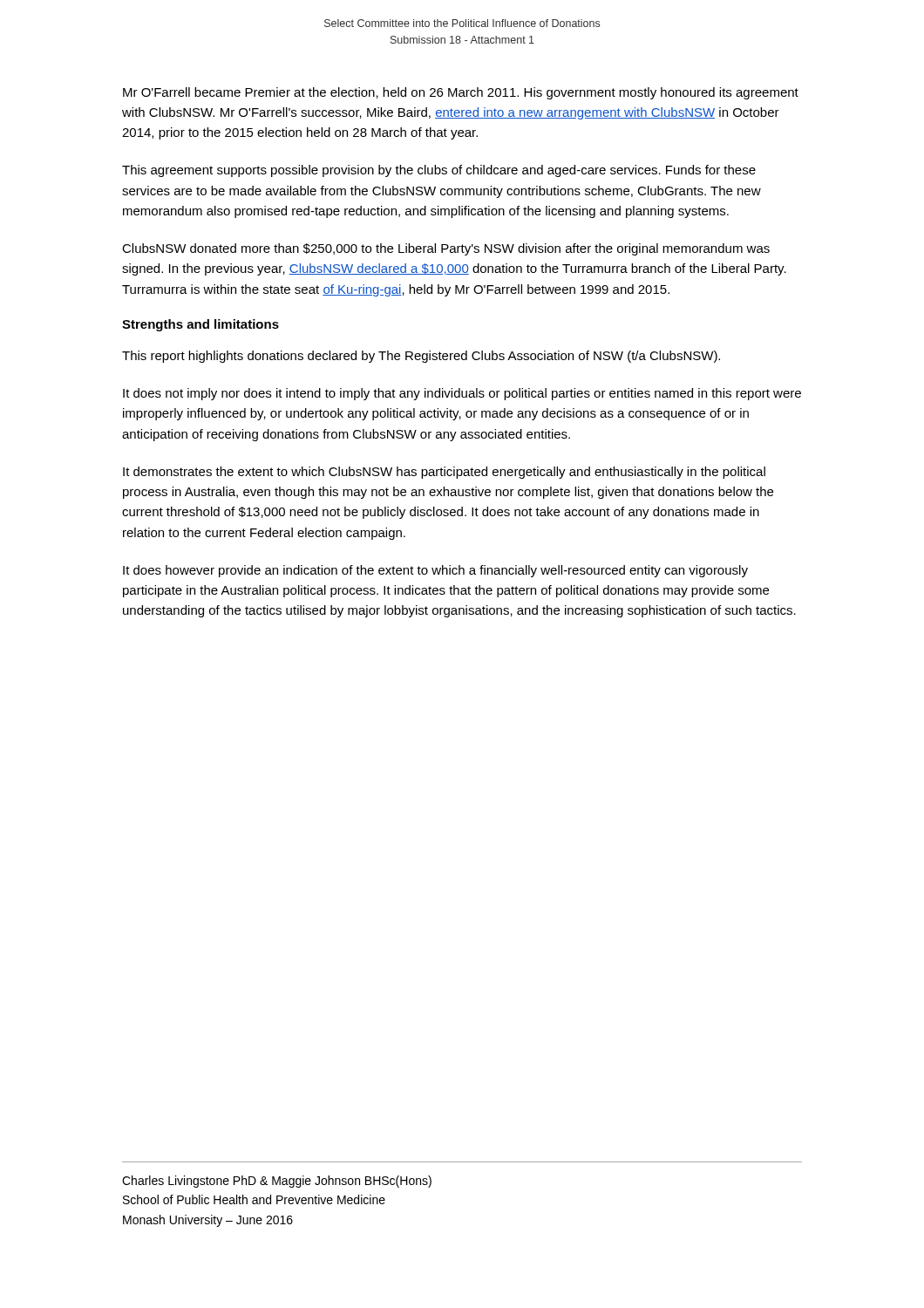Image resolution: width=924 pixels, height=1308 pixels.
Task: Click on the text block that reads "ClubsNSW donated more than $250,000"
Action: pyautogui.click(x=454, y=268)
